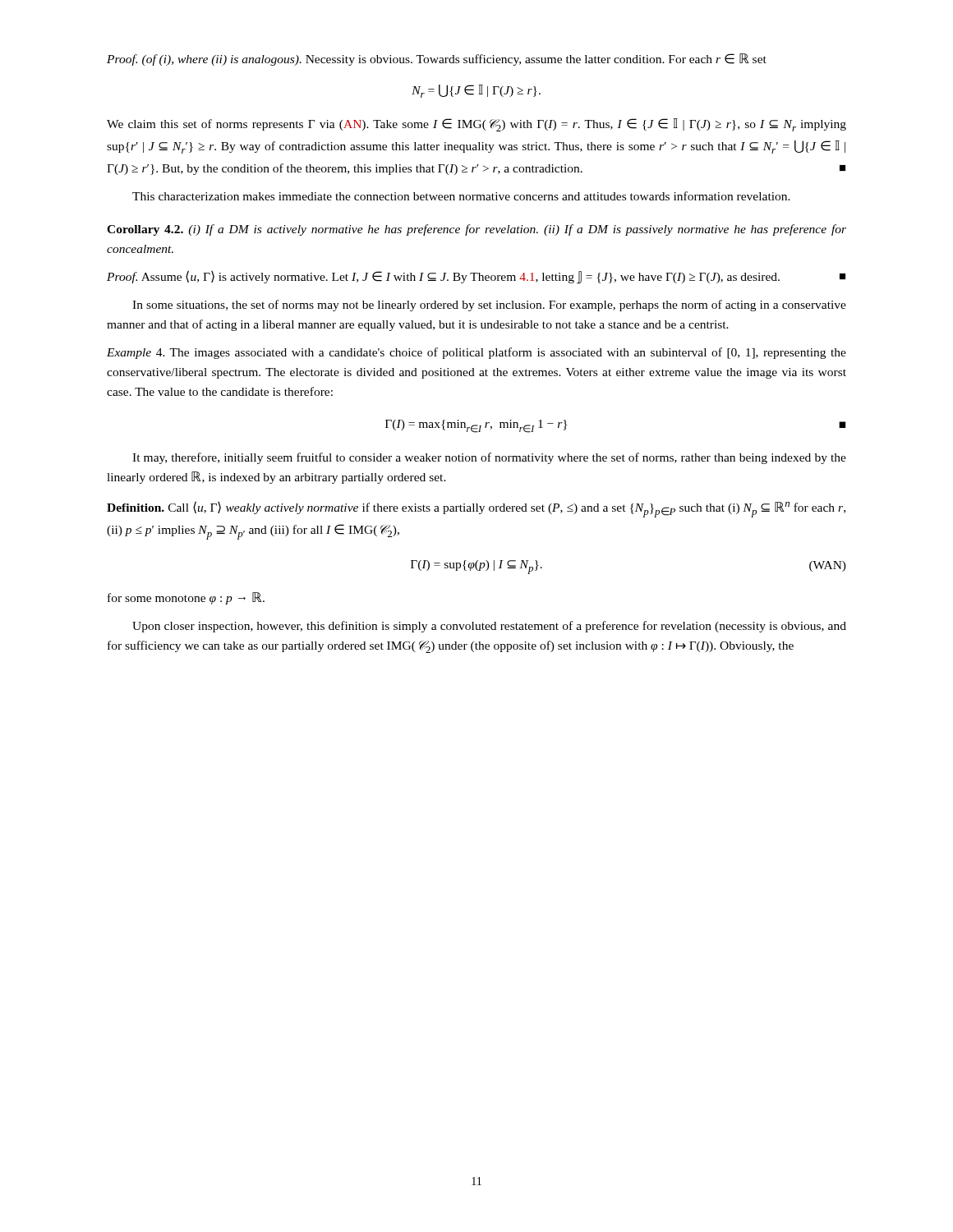Find the block on this page that starts "This characterization makes immediate the connection between normative"
Image resolution: width=953 pixels, height=1232 pixels.
point(476,197)
